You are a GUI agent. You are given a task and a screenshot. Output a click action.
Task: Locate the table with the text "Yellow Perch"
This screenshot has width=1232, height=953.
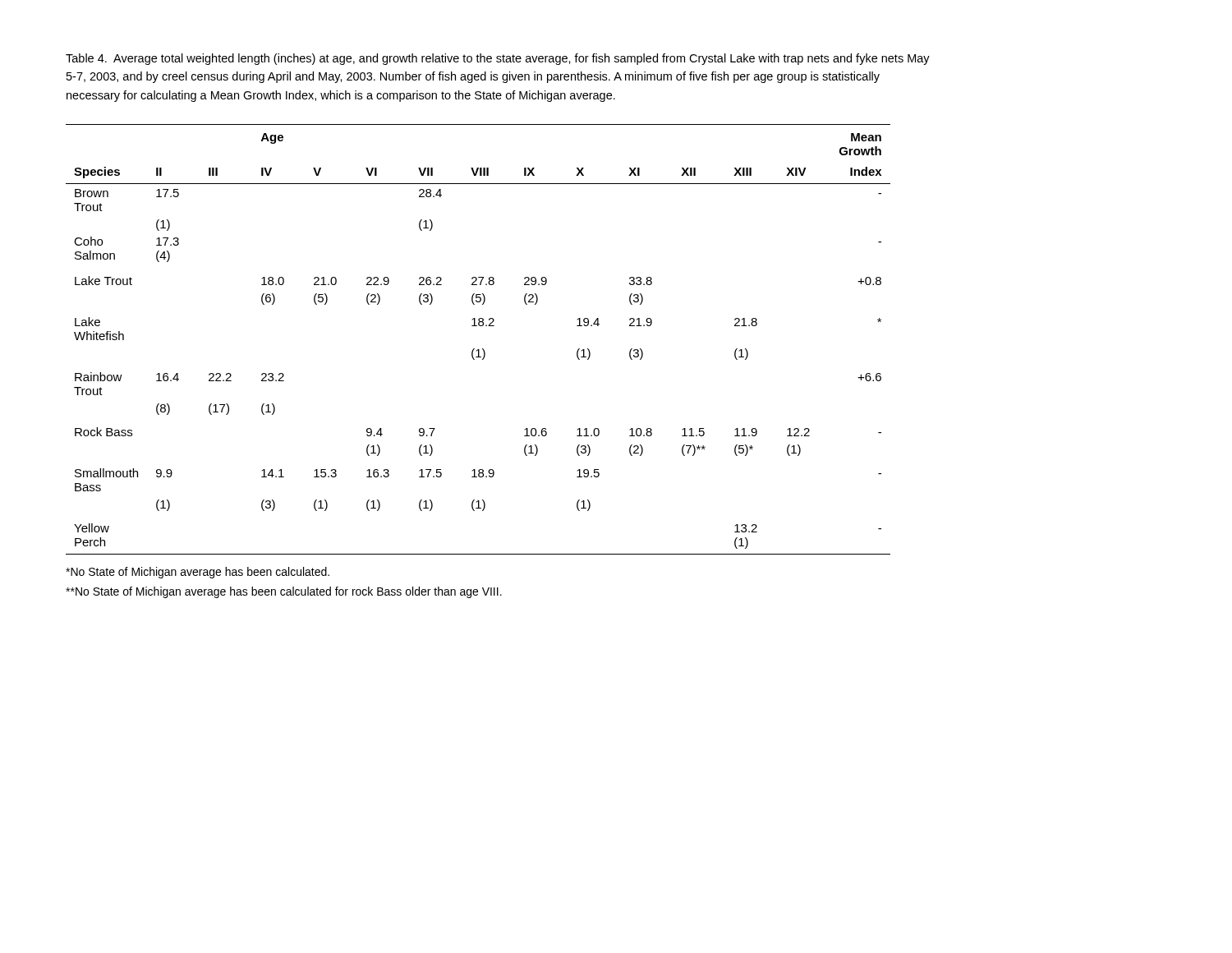coord(616,340)
